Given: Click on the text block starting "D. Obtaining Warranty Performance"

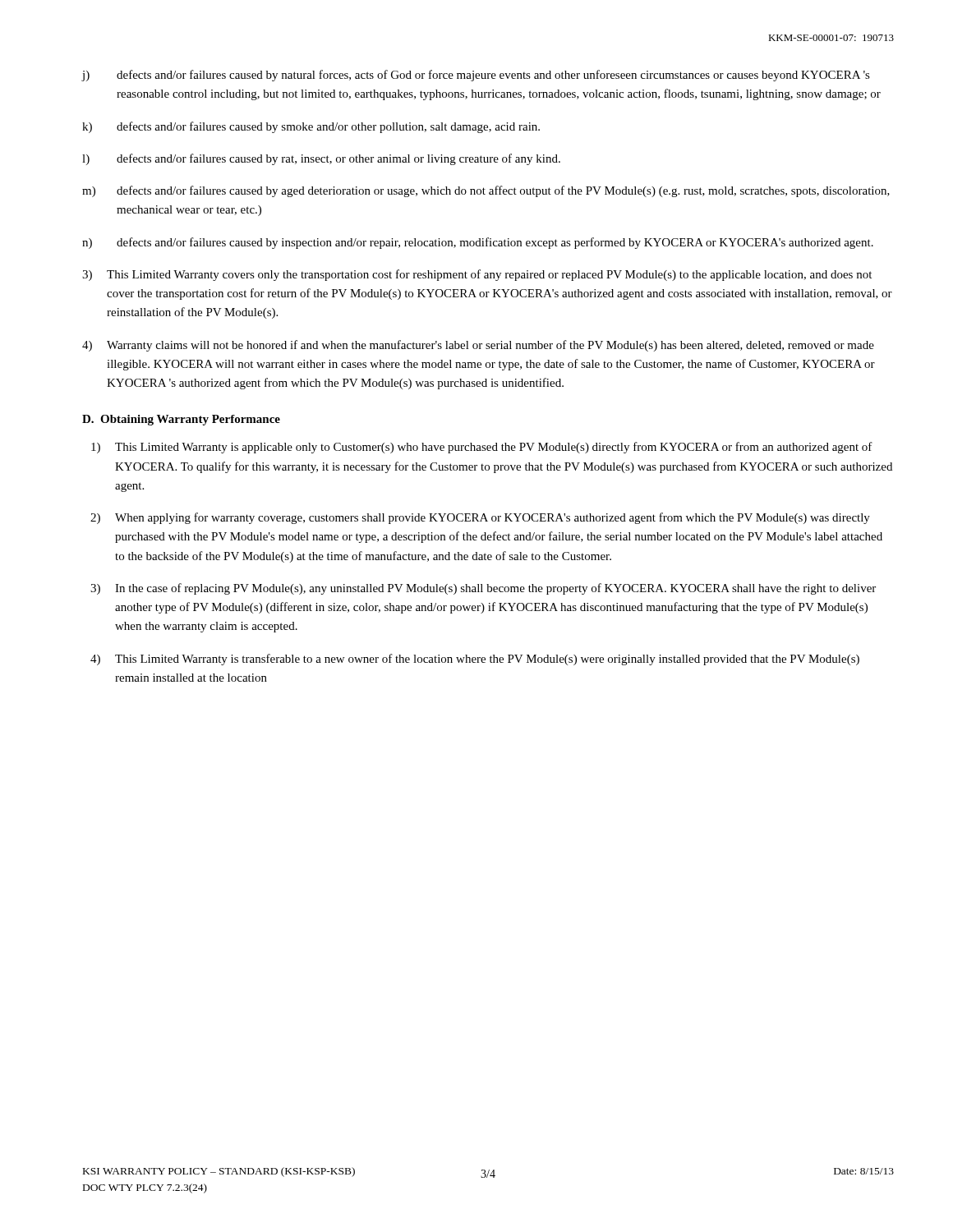Looking at the screenshot, I should tap(181, 419).
